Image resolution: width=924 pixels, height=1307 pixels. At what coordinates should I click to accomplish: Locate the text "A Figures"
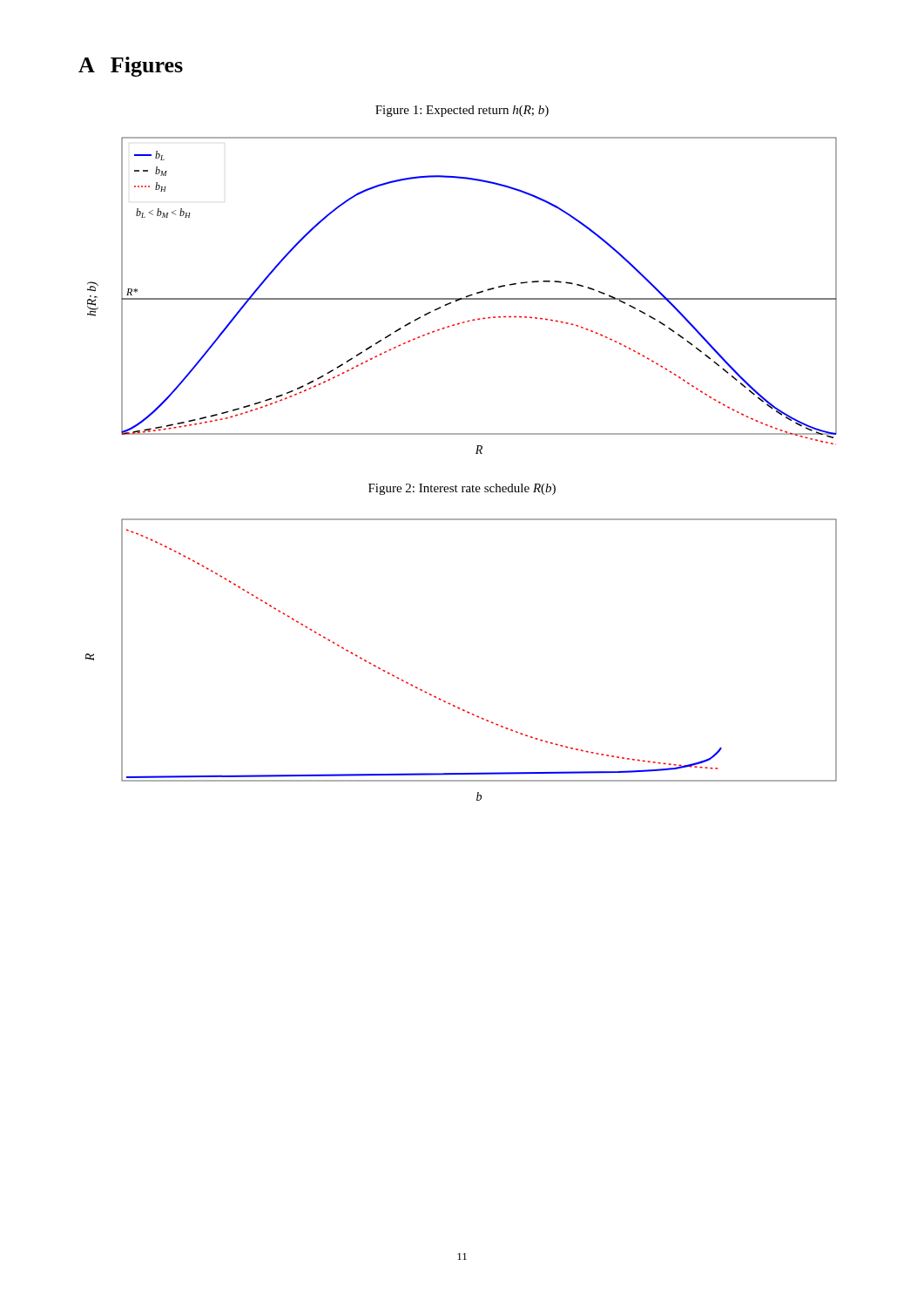click(x=131, y=65)
